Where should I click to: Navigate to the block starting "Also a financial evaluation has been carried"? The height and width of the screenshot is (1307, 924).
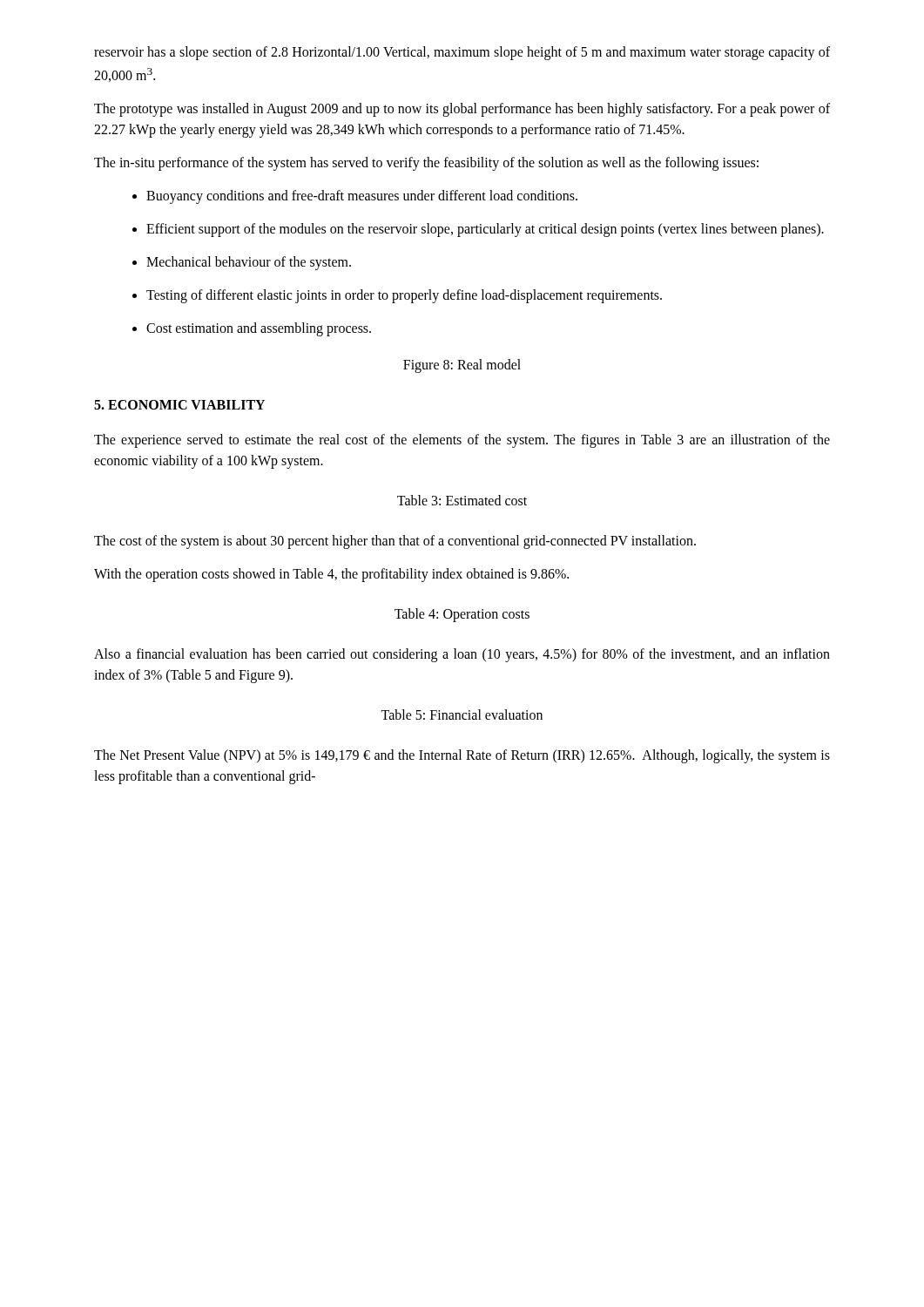point(462,665)
